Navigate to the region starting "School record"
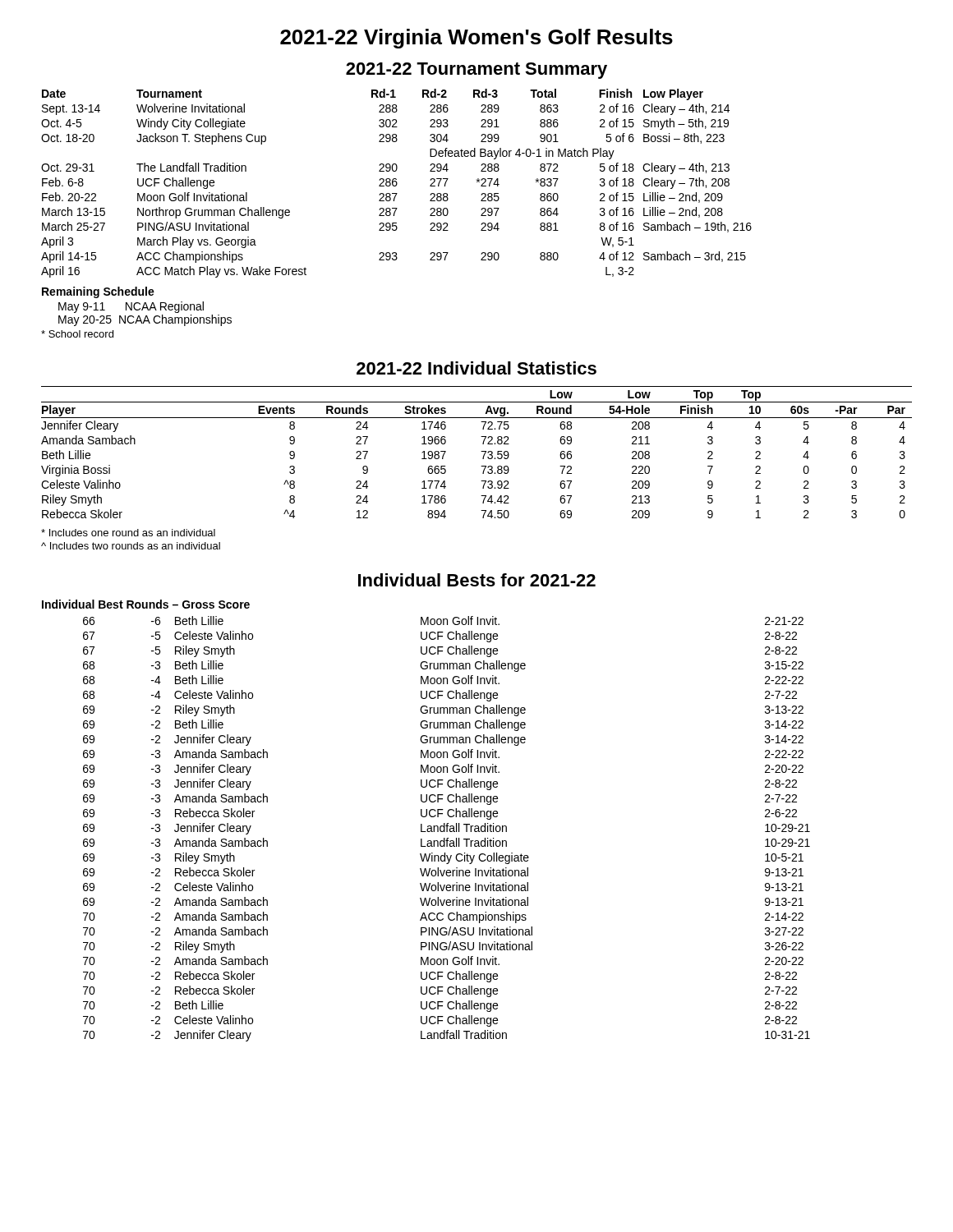The width and height of the screenshot is (953, 1232). [78, 334]
